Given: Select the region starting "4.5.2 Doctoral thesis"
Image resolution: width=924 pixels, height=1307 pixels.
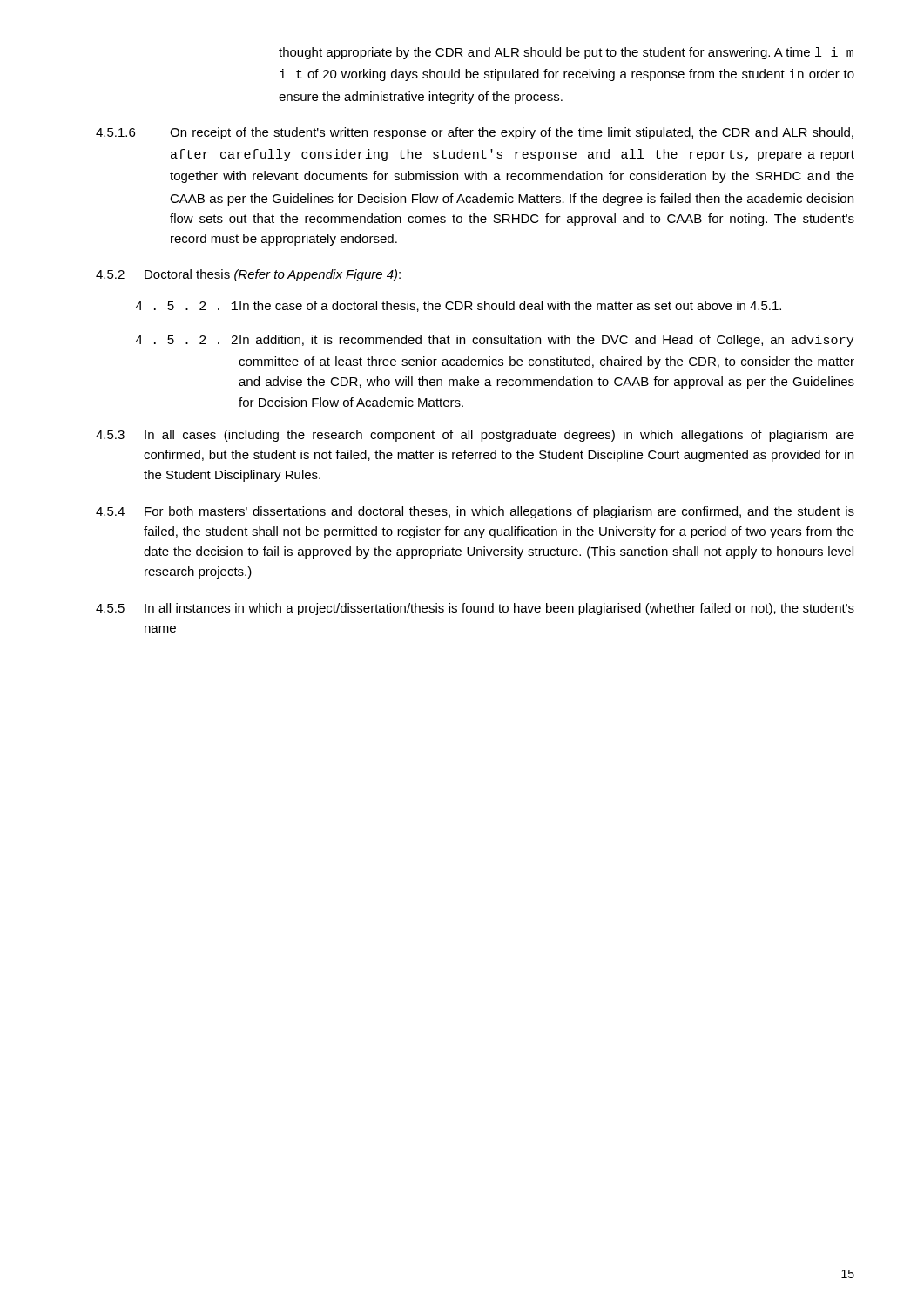Looking at the screenshot, I should 249,274.
